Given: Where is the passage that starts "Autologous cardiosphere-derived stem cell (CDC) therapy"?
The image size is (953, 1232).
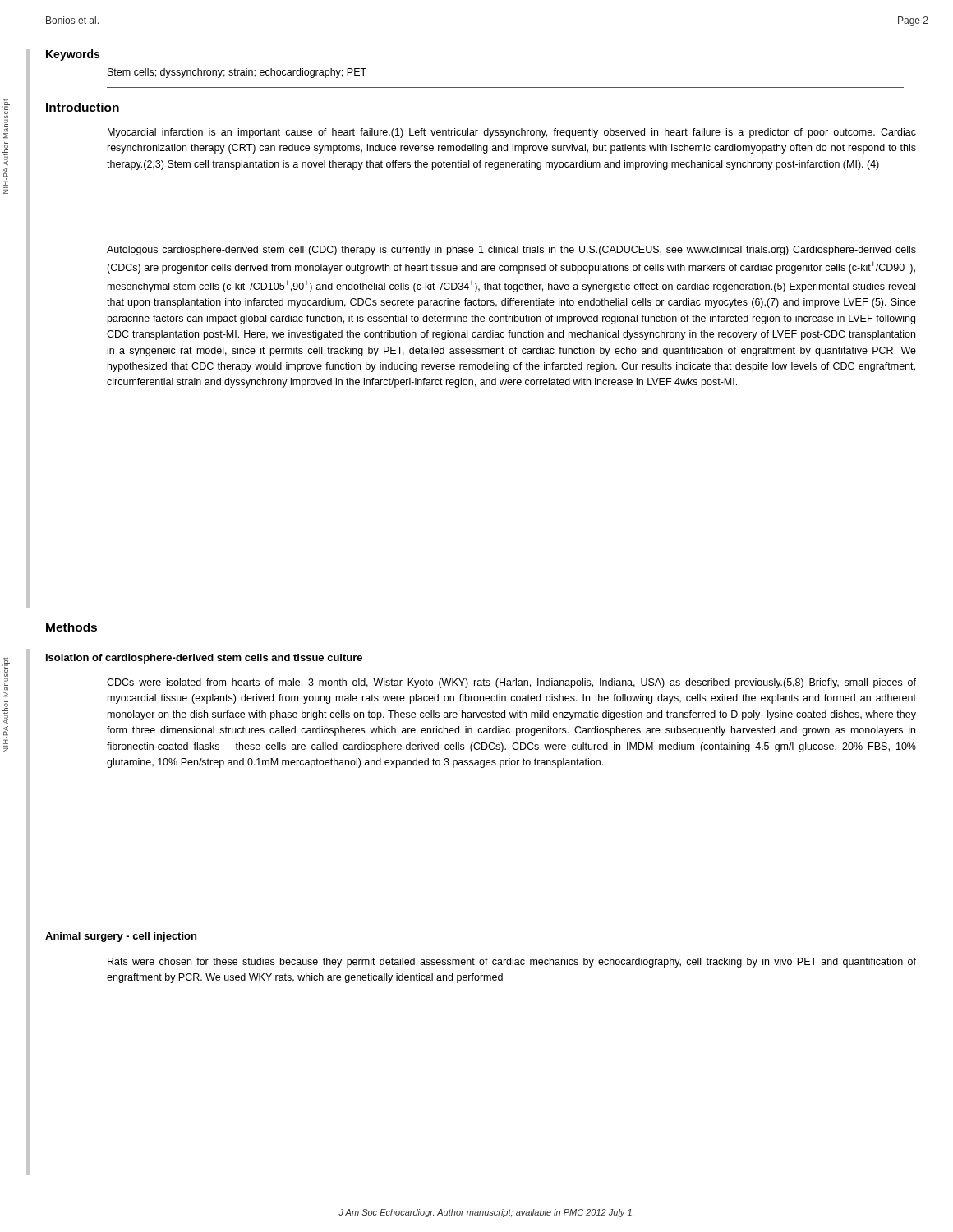Looking at the screenshot, I should coord(511,316).
